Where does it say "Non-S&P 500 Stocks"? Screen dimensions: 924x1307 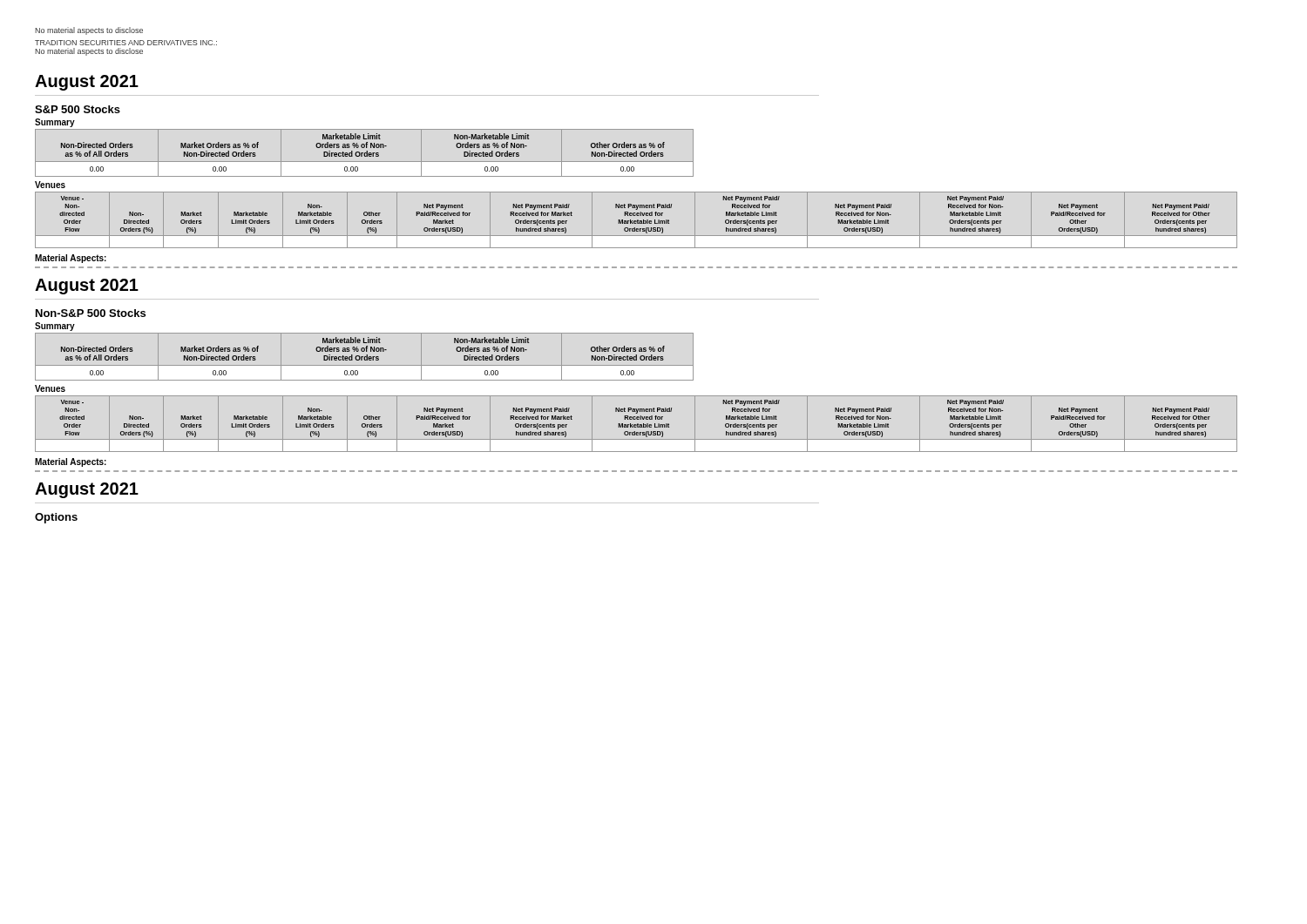[91, 313]
